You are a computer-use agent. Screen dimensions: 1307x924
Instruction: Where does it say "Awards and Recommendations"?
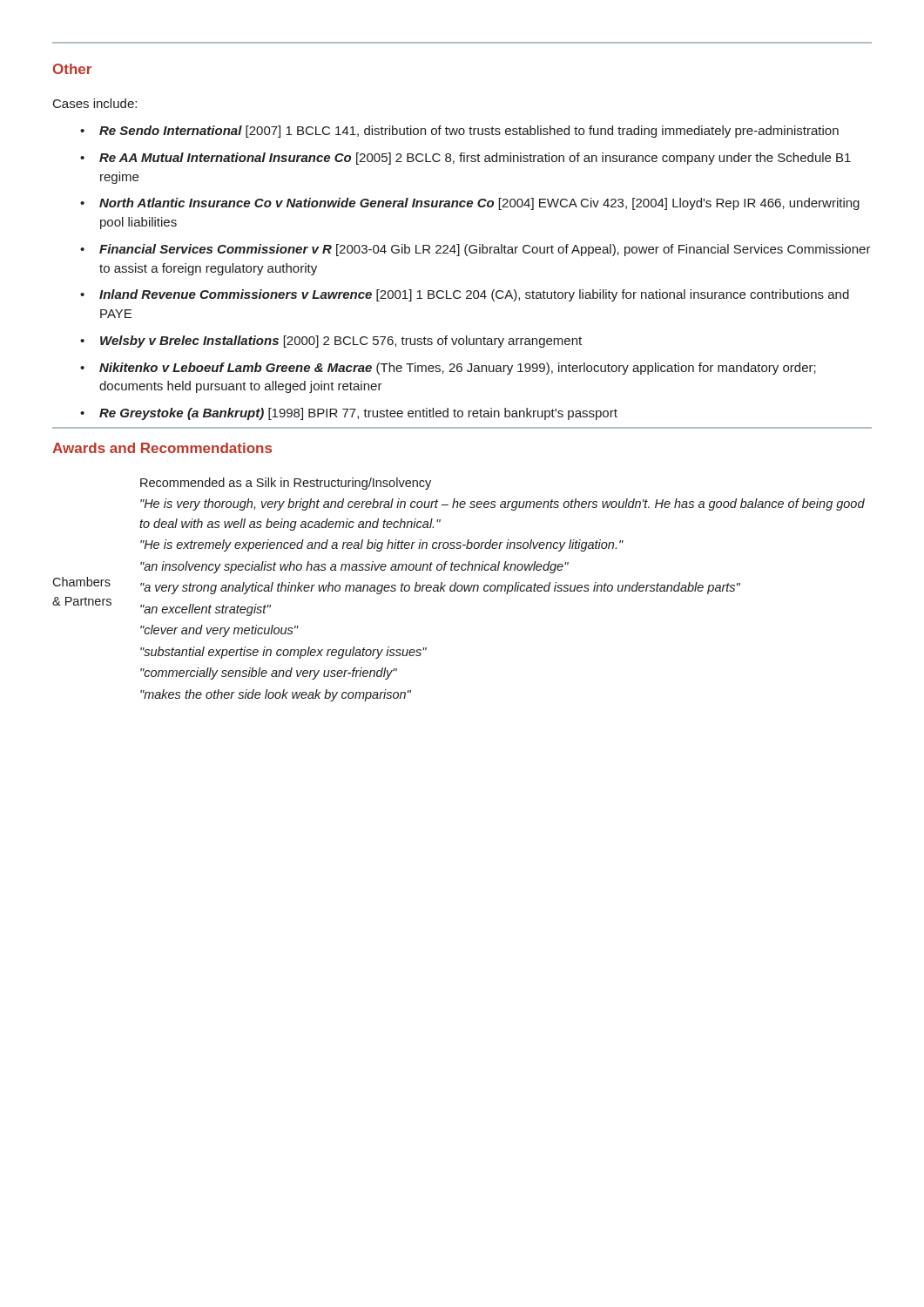coord(162,448)
